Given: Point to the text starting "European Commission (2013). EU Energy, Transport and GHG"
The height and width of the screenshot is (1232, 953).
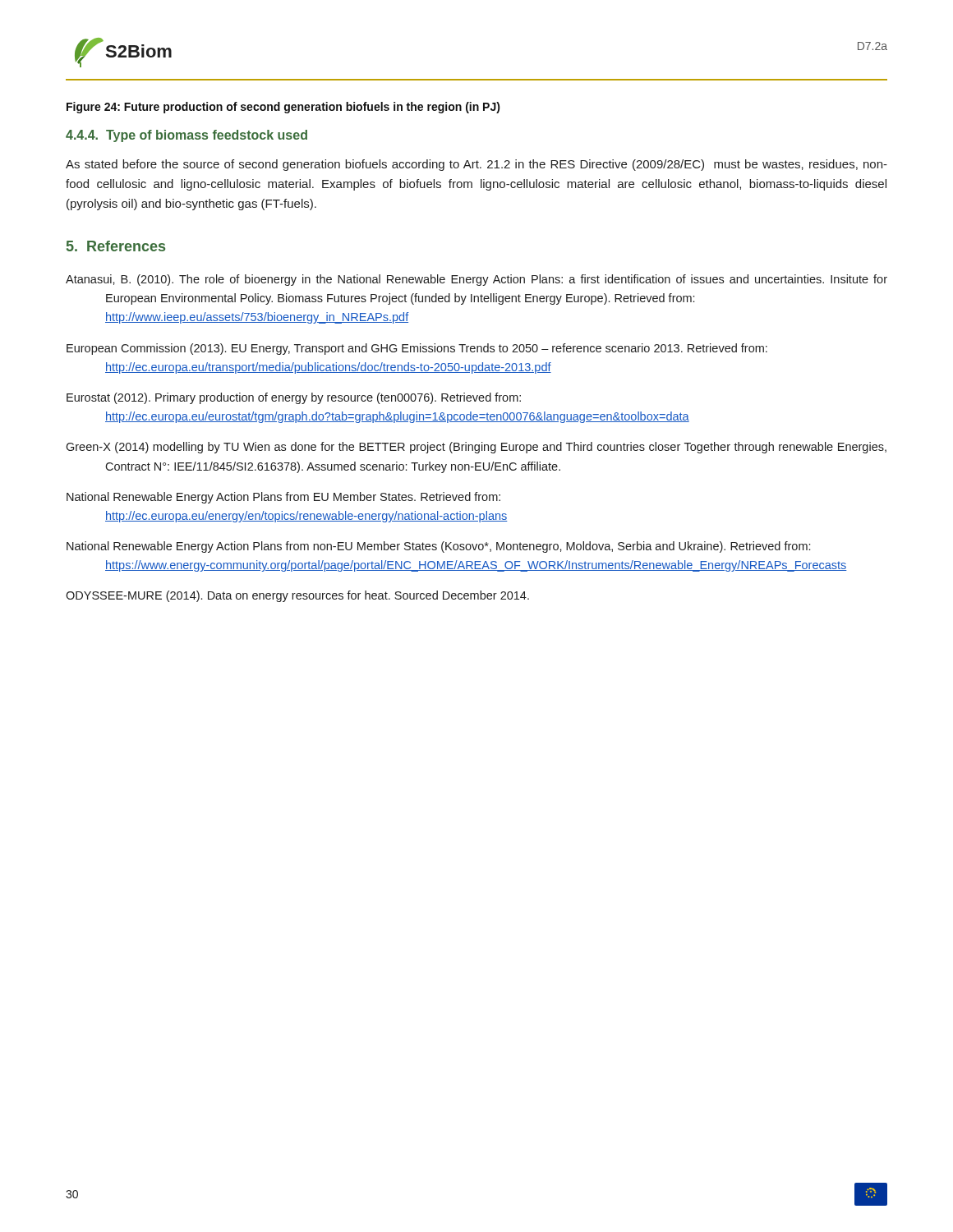Looking at the screenshot, I should [417, 357].
